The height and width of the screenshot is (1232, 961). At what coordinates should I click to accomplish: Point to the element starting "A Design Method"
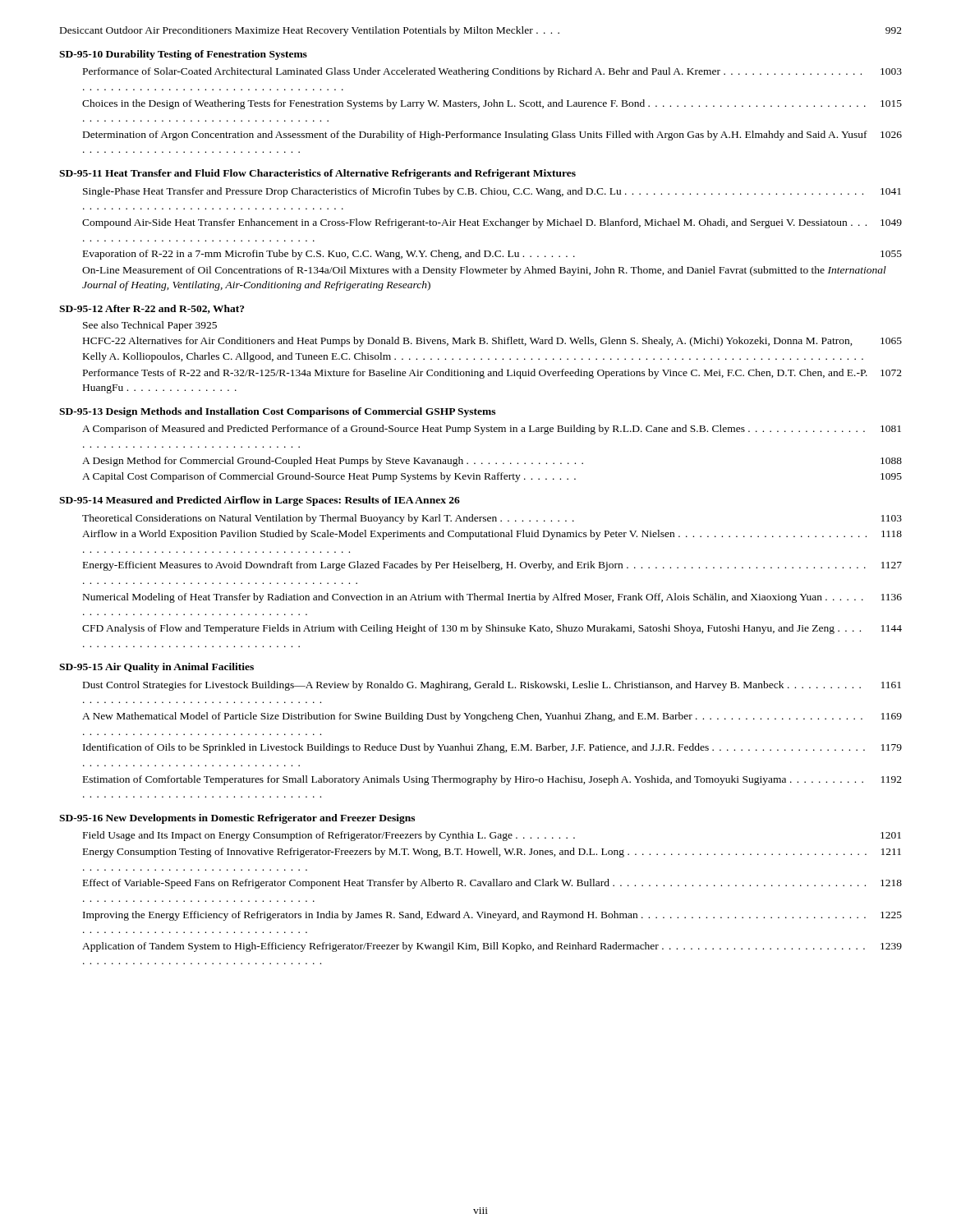(492, 461)
